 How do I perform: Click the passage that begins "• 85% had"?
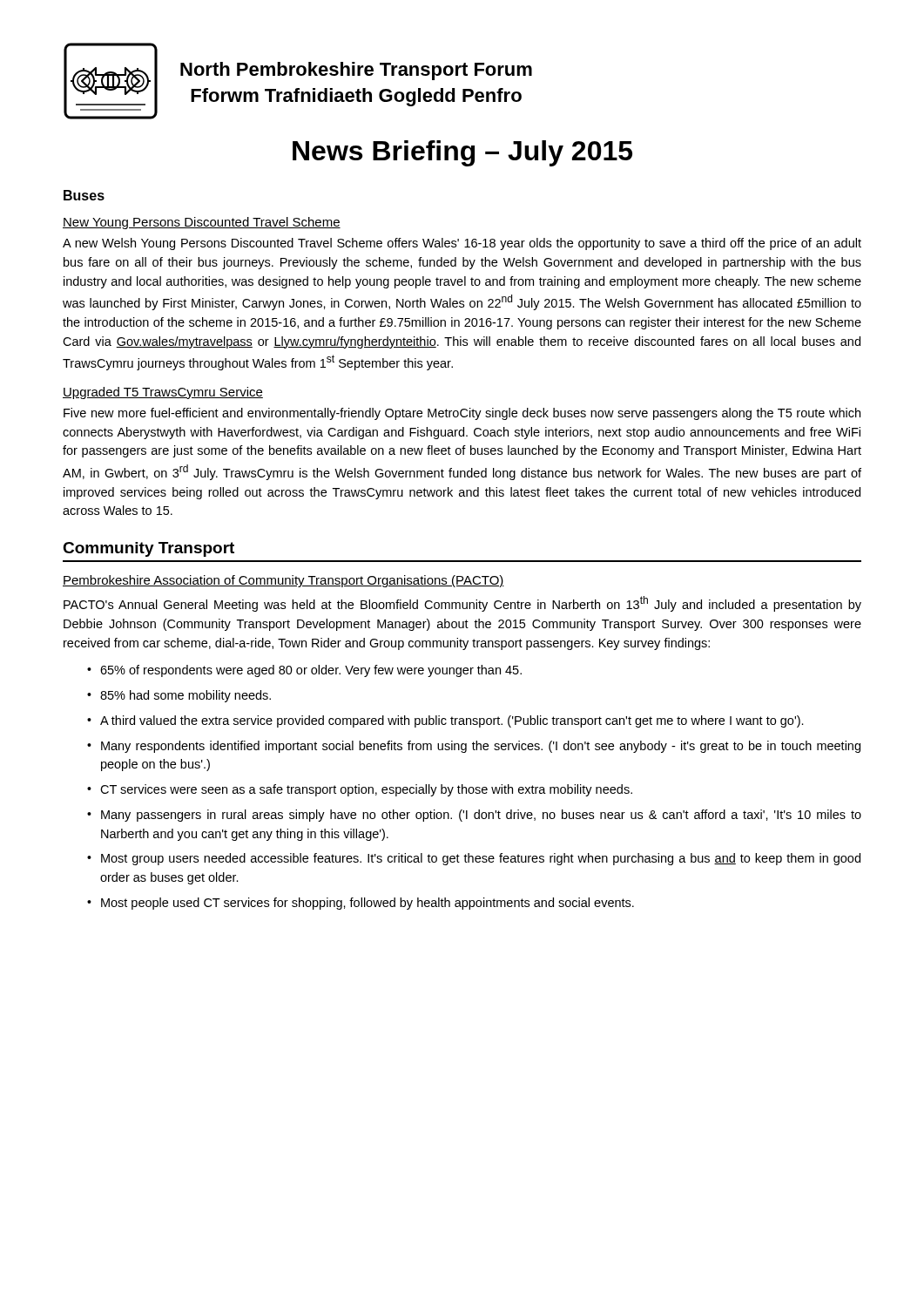tap(180, 696)
